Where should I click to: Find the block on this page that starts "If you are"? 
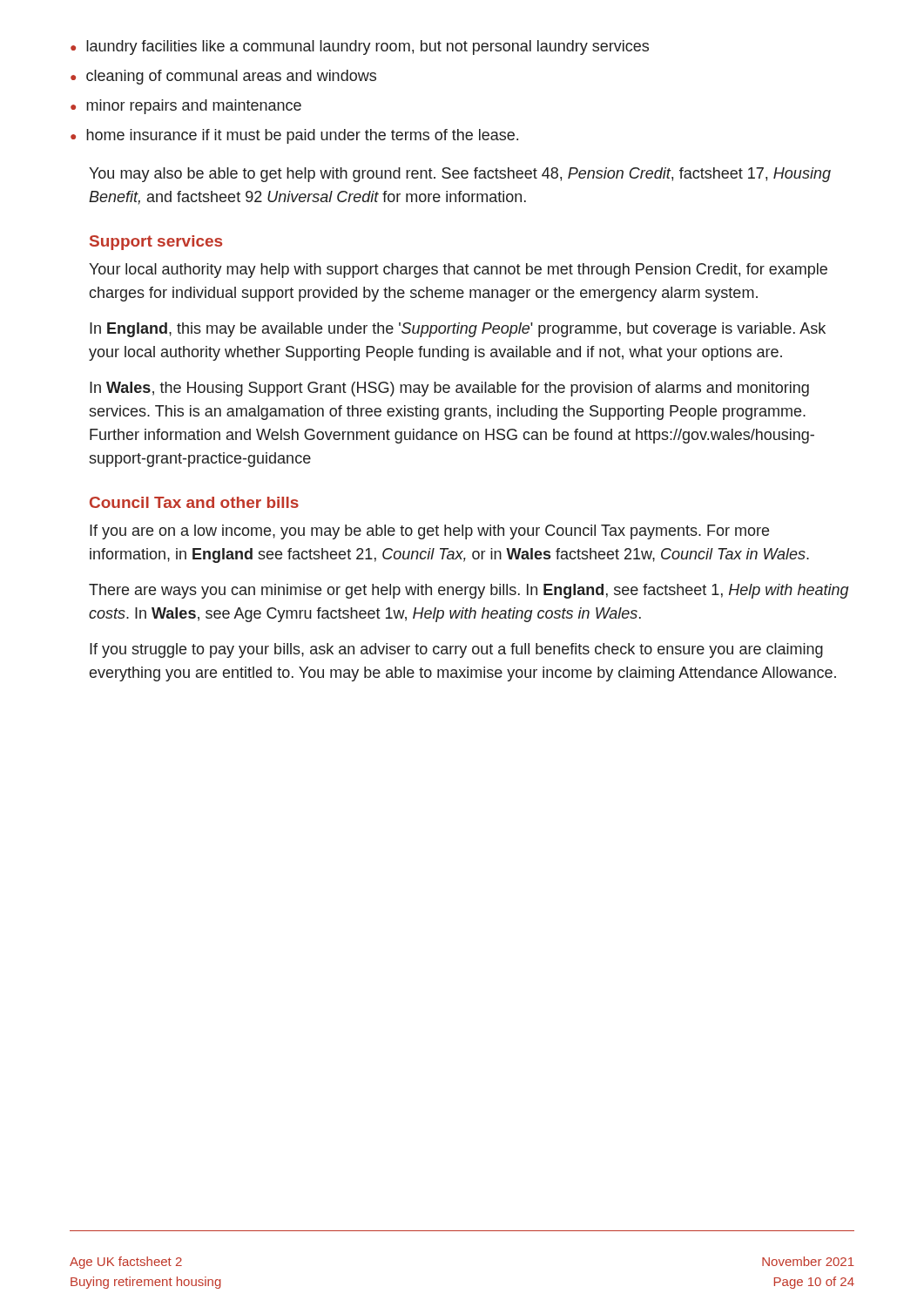pyautogui.click(x=449, y=543)
